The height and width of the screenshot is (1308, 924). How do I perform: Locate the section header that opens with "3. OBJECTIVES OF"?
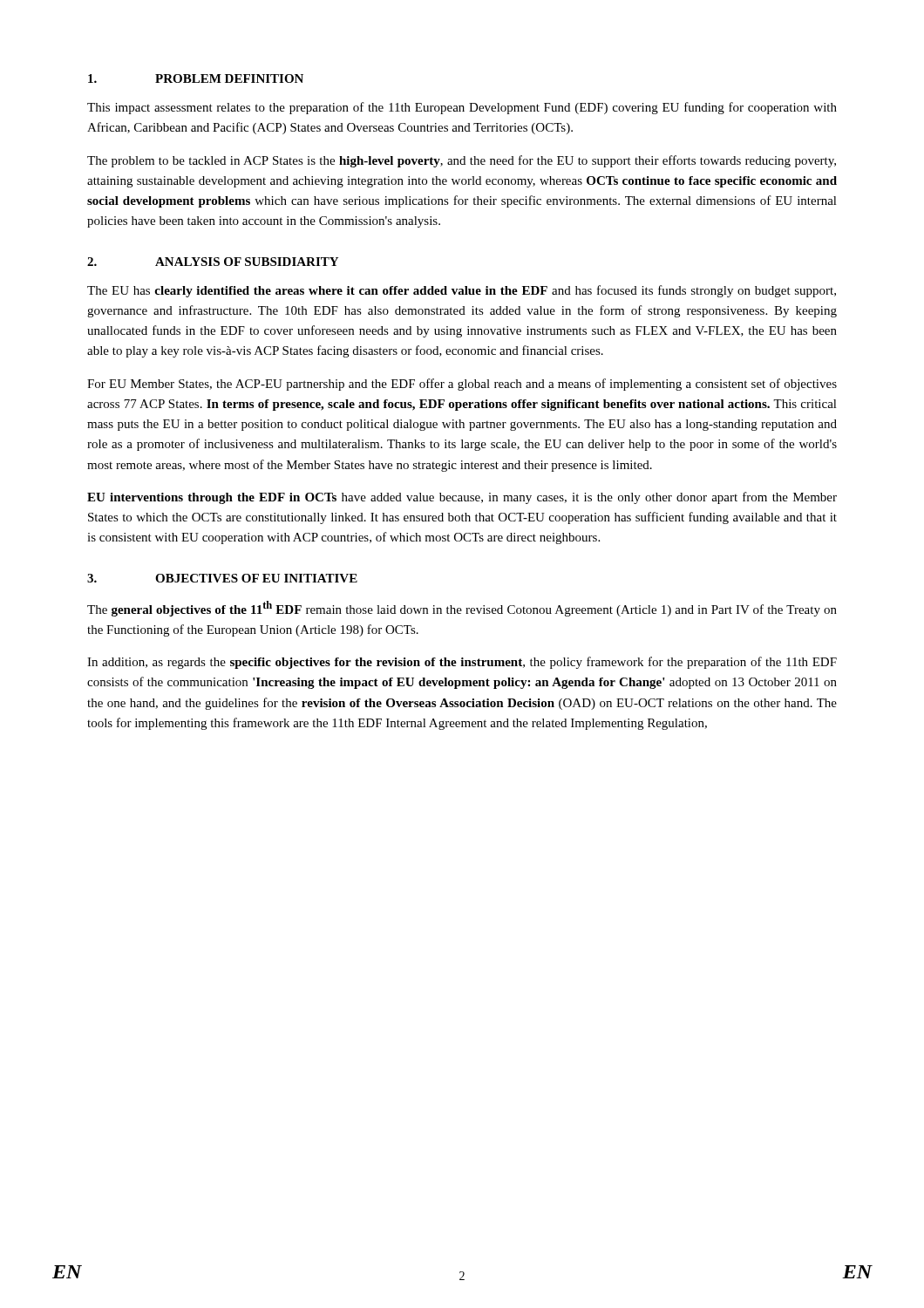[x=222, y=578]
